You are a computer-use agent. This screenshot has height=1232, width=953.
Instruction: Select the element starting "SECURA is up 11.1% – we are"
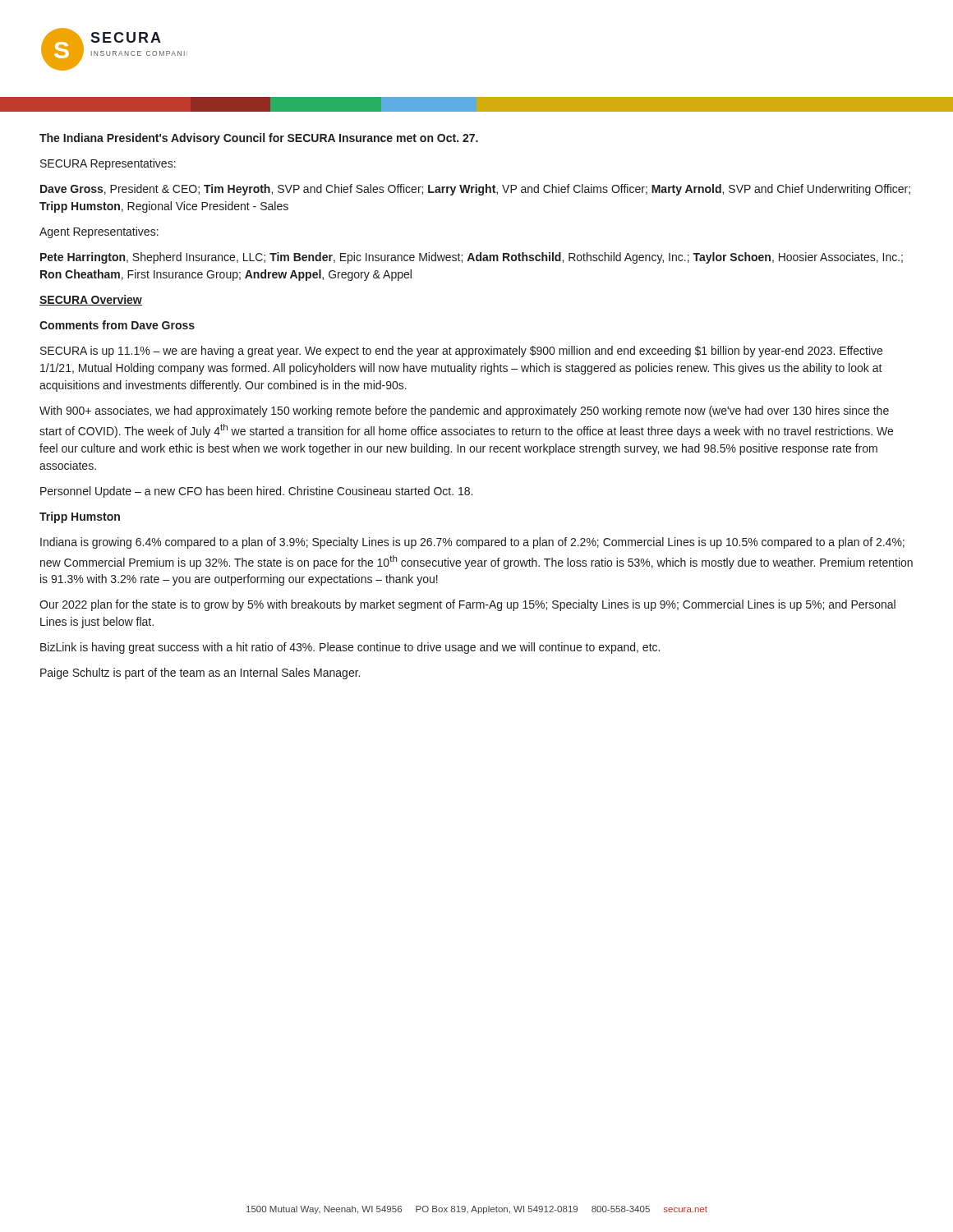coord(476,368)
